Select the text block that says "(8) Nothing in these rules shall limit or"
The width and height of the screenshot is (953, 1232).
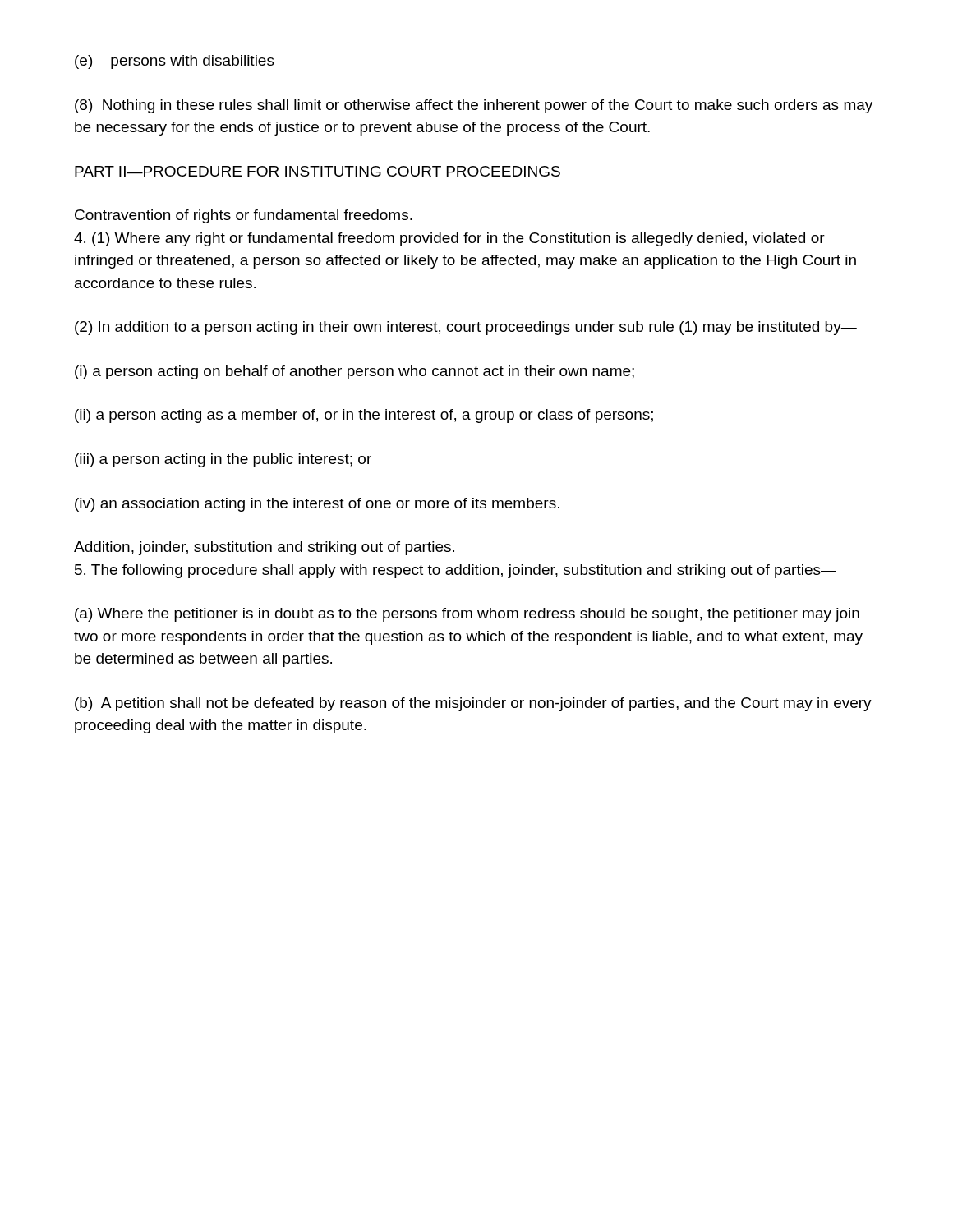[x=473, y=116]
